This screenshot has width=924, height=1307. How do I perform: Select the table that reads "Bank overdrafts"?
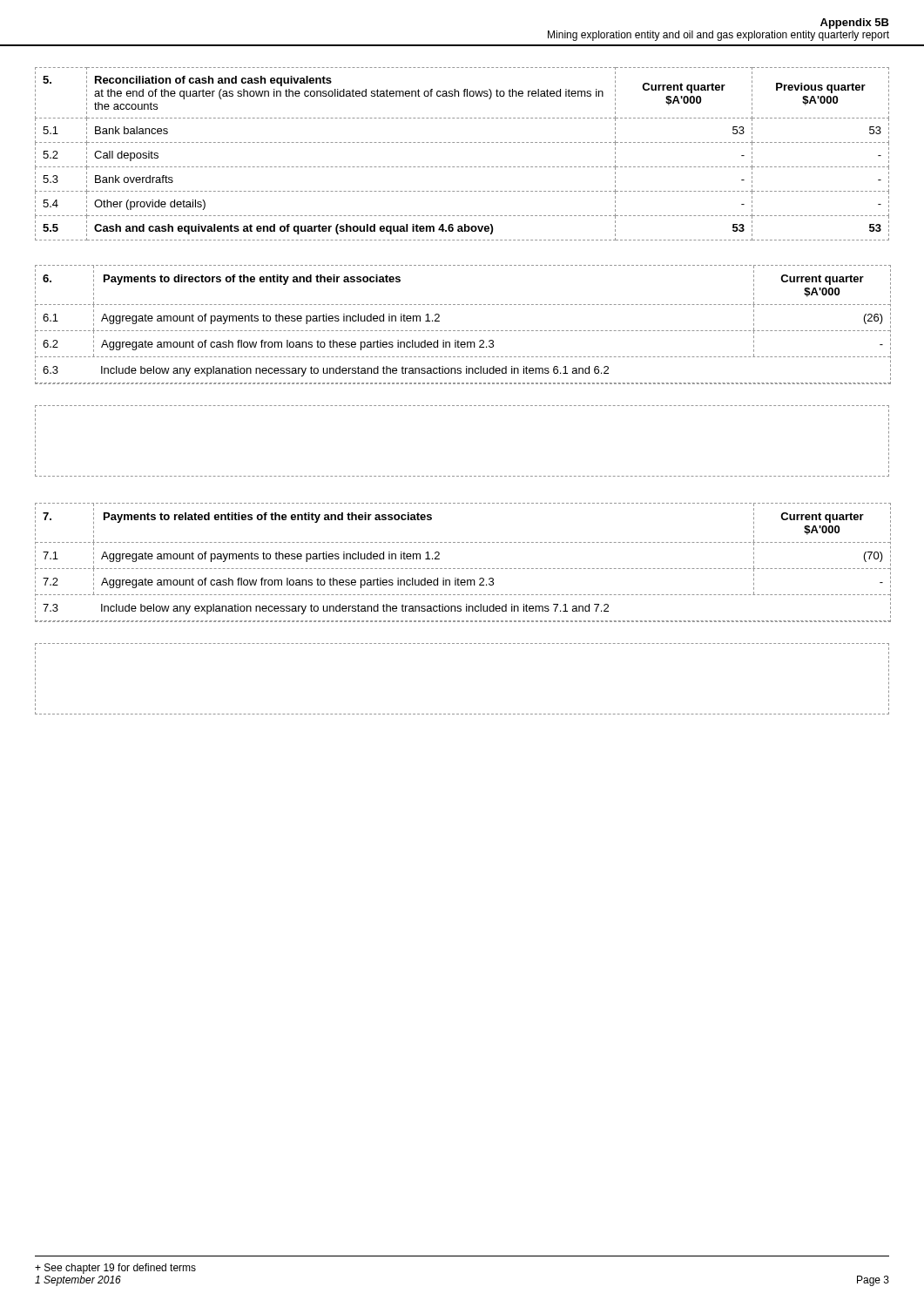462,154
